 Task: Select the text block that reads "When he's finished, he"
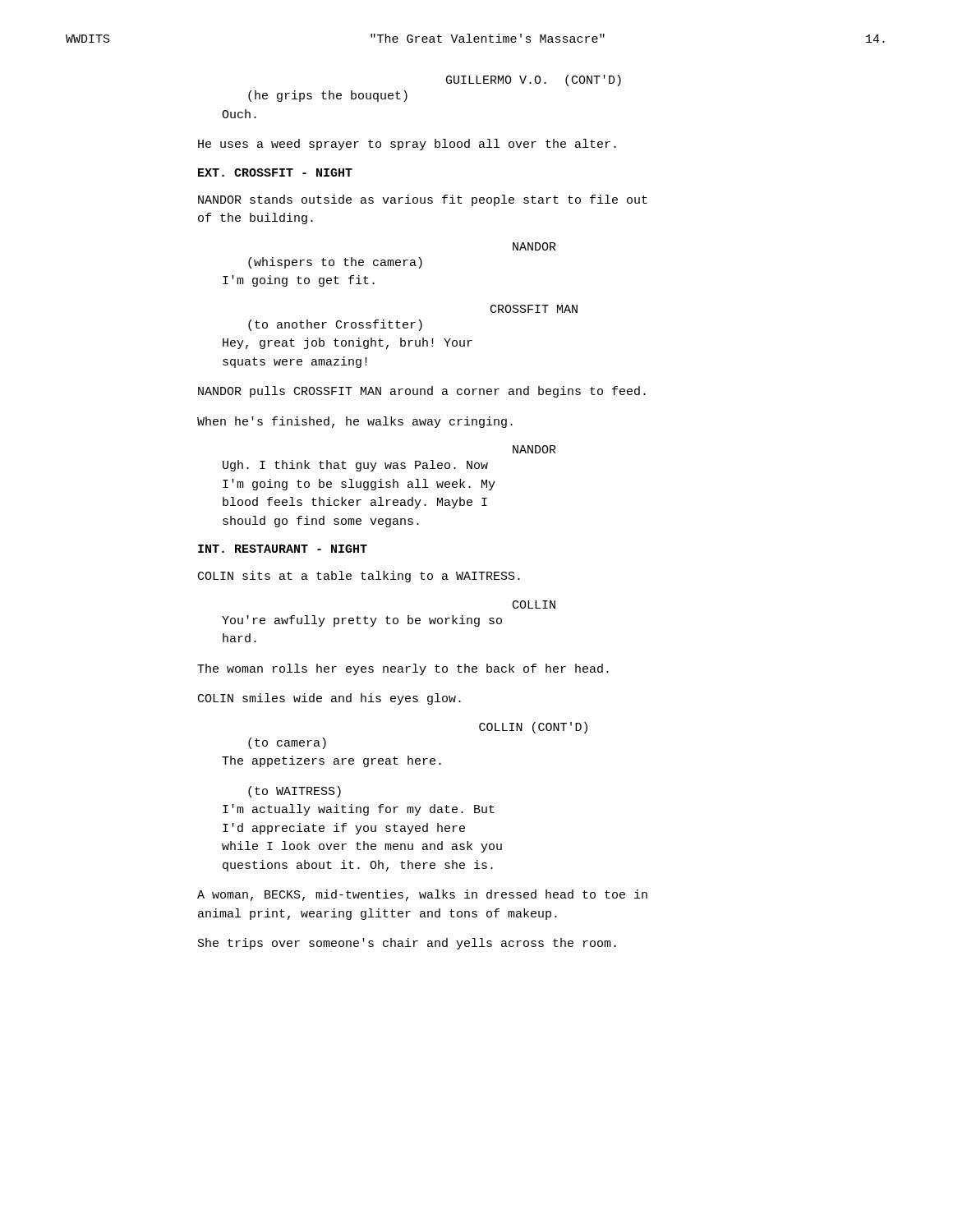[x=356, y=422]
